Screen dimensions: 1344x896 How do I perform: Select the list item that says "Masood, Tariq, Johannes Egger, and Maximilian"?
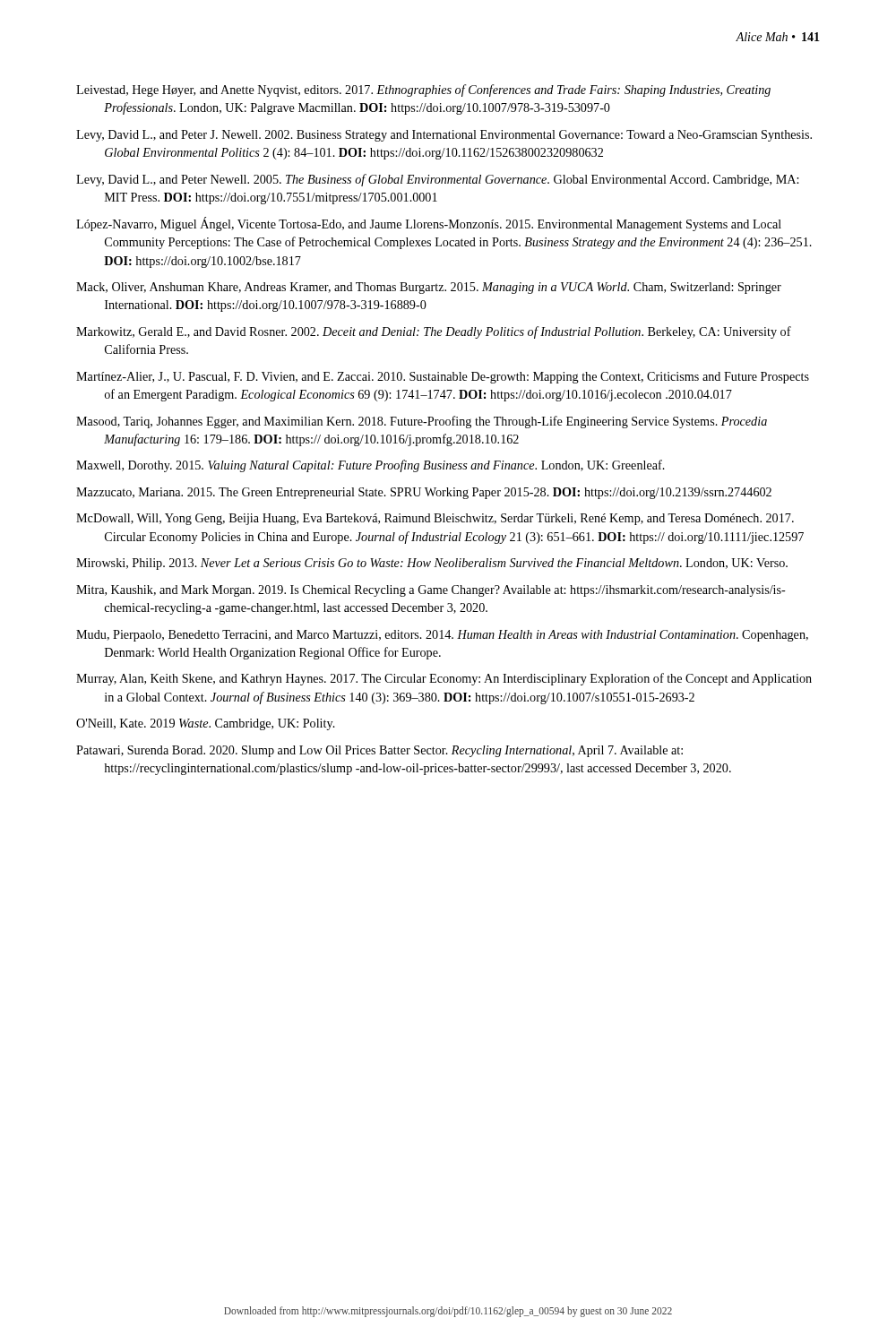(x=422, y=430)
